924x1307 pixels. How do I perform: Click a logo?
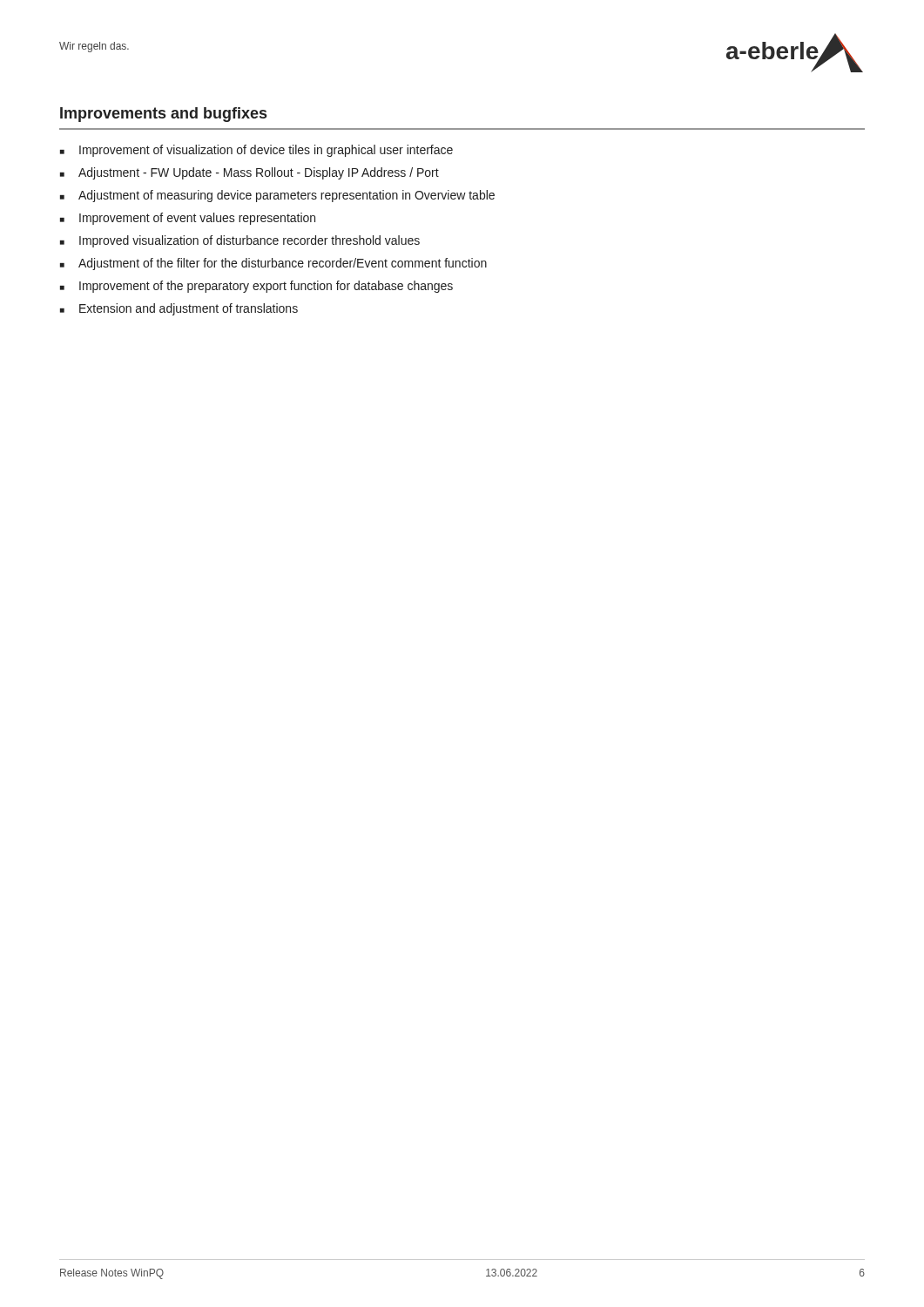tap(795, 53)
